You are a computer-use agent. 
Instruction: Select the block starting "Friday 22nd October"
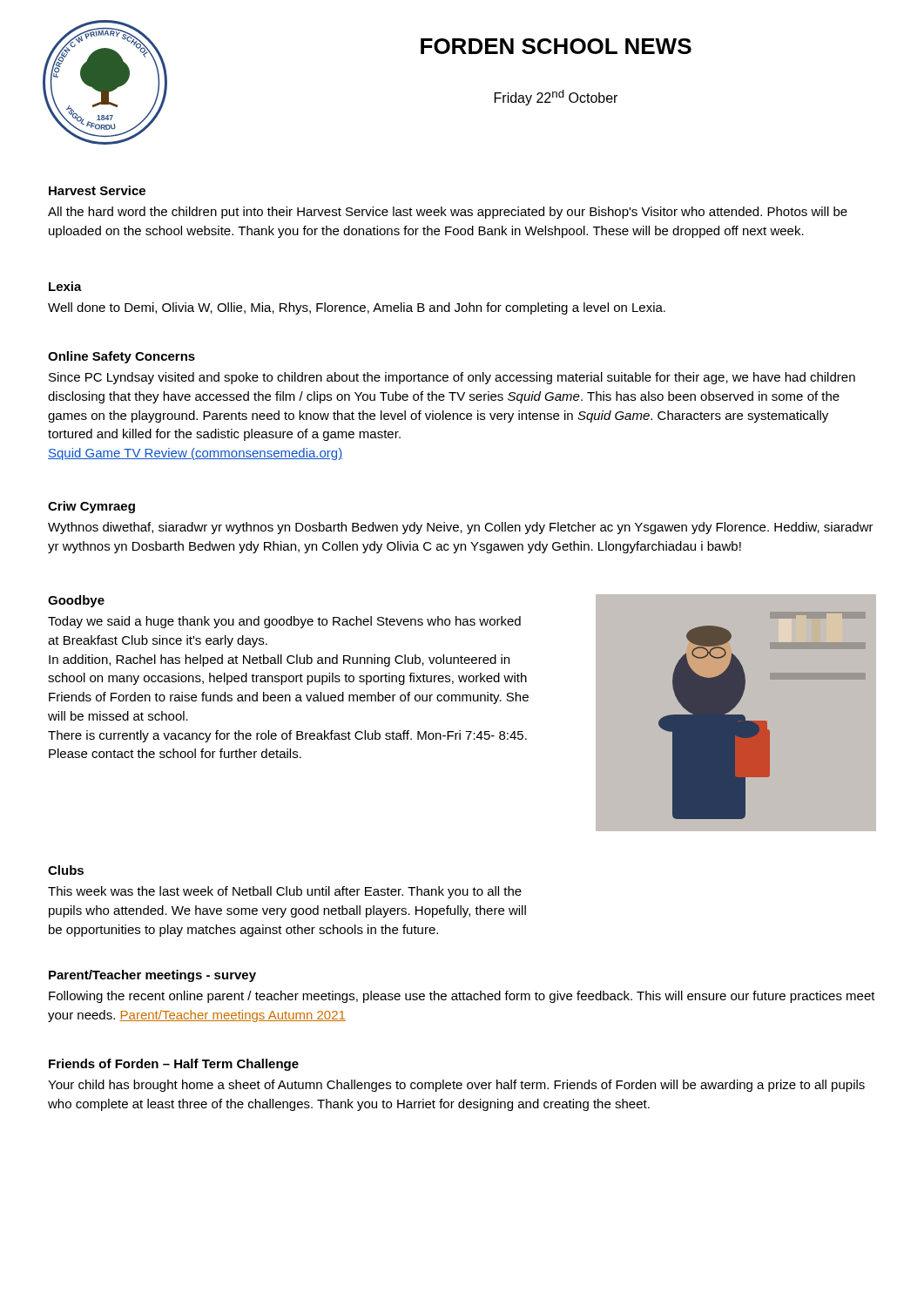pos(556,96)
